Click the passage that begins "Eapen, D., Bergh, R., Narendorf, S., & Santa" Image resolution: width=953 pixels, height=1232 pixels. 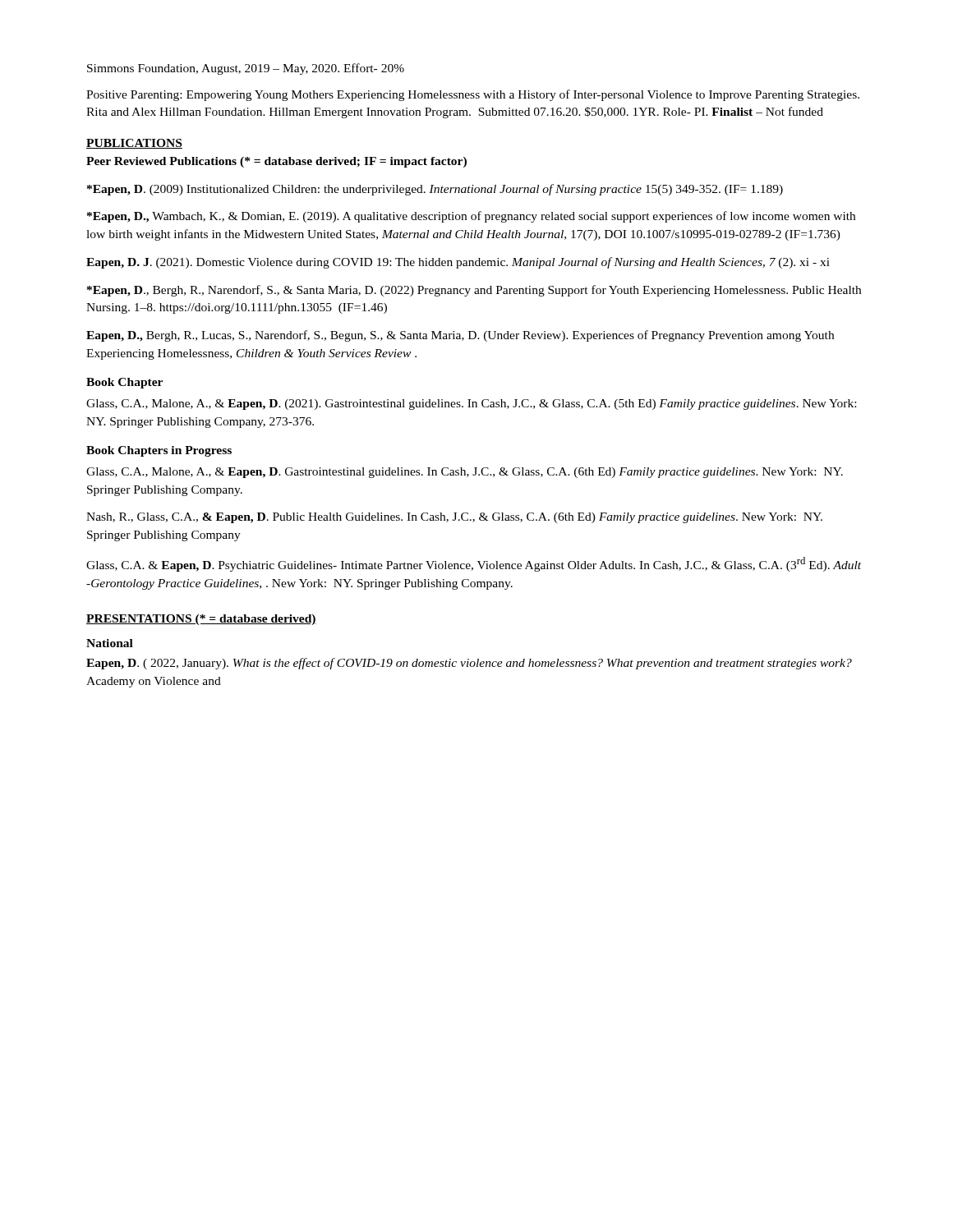tap(476, 298)
